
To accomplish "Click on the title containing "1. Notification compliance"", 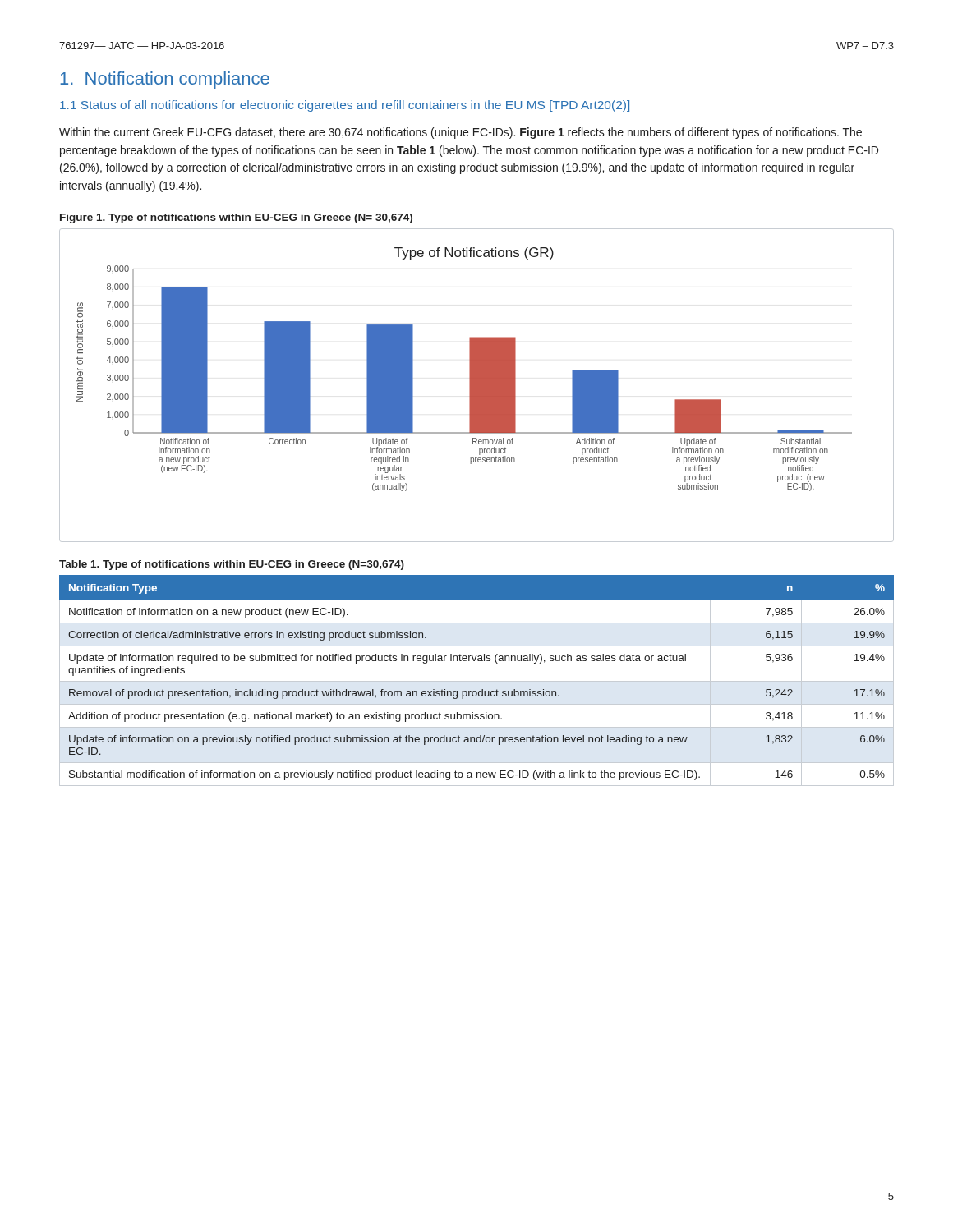I will tap(165, 79).
